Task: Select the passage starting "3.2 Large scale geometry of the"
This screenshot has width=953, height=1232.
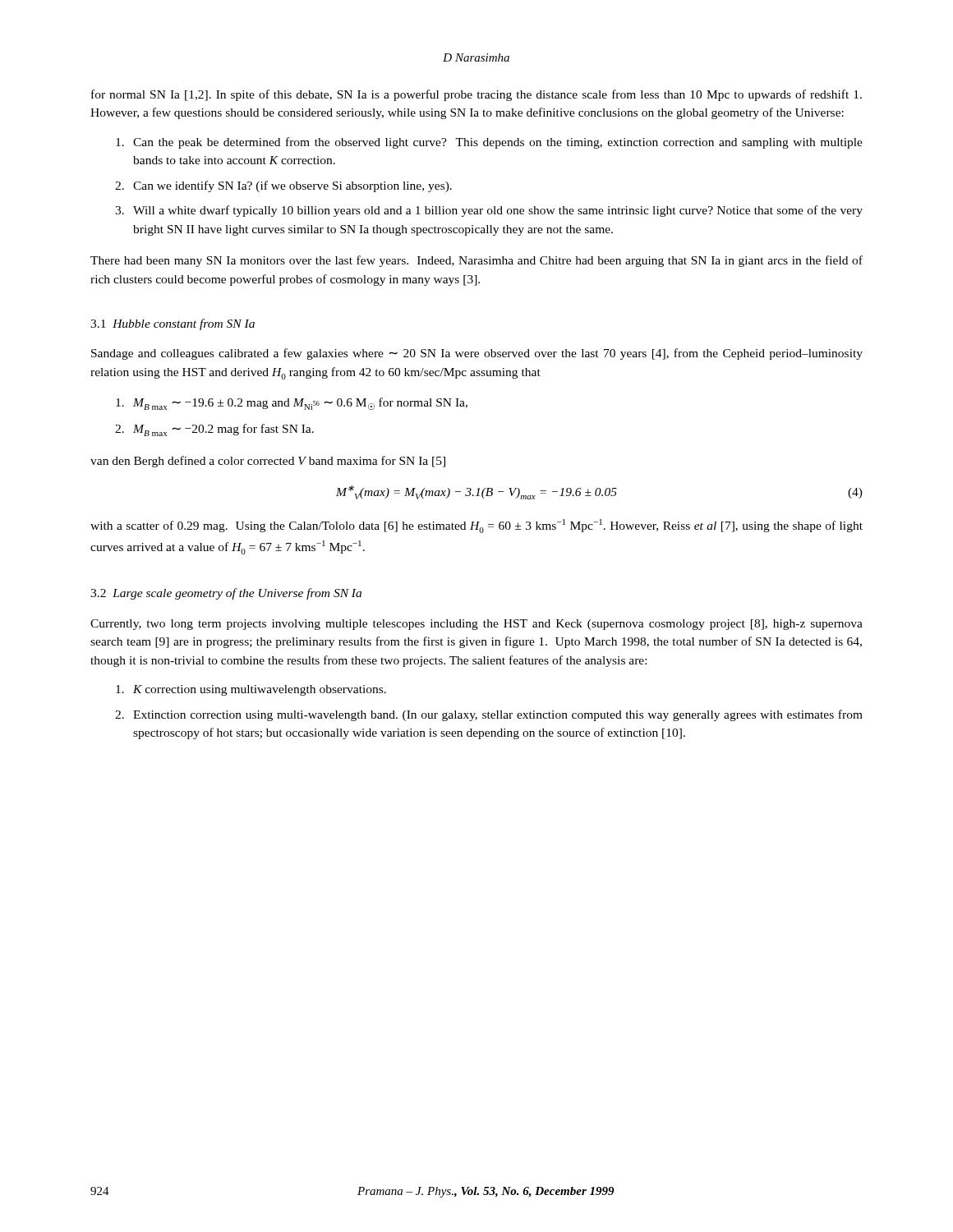Action: click(226, 593)
